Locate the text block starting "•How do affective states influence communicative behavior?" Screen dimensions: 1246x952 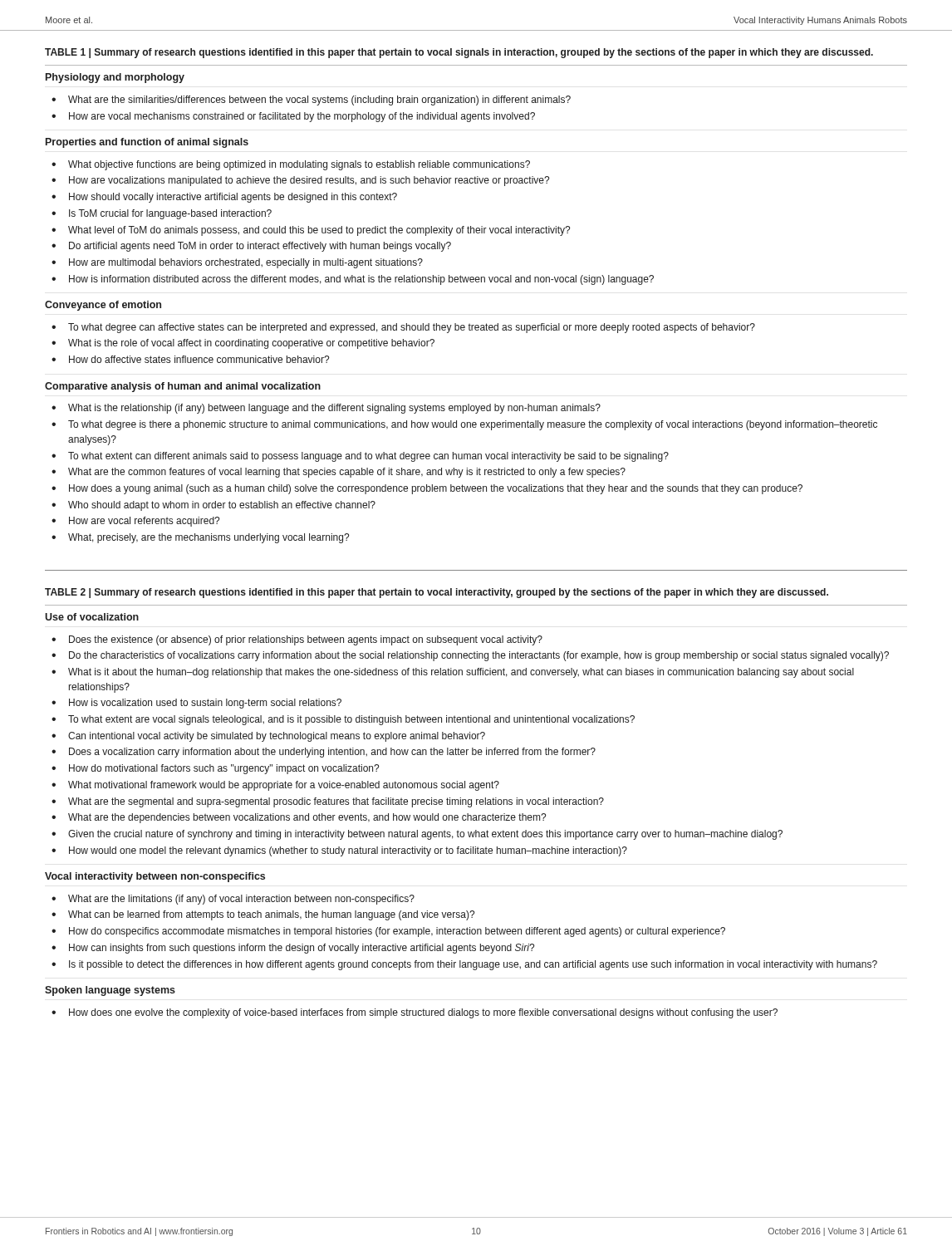pos(190,360)
